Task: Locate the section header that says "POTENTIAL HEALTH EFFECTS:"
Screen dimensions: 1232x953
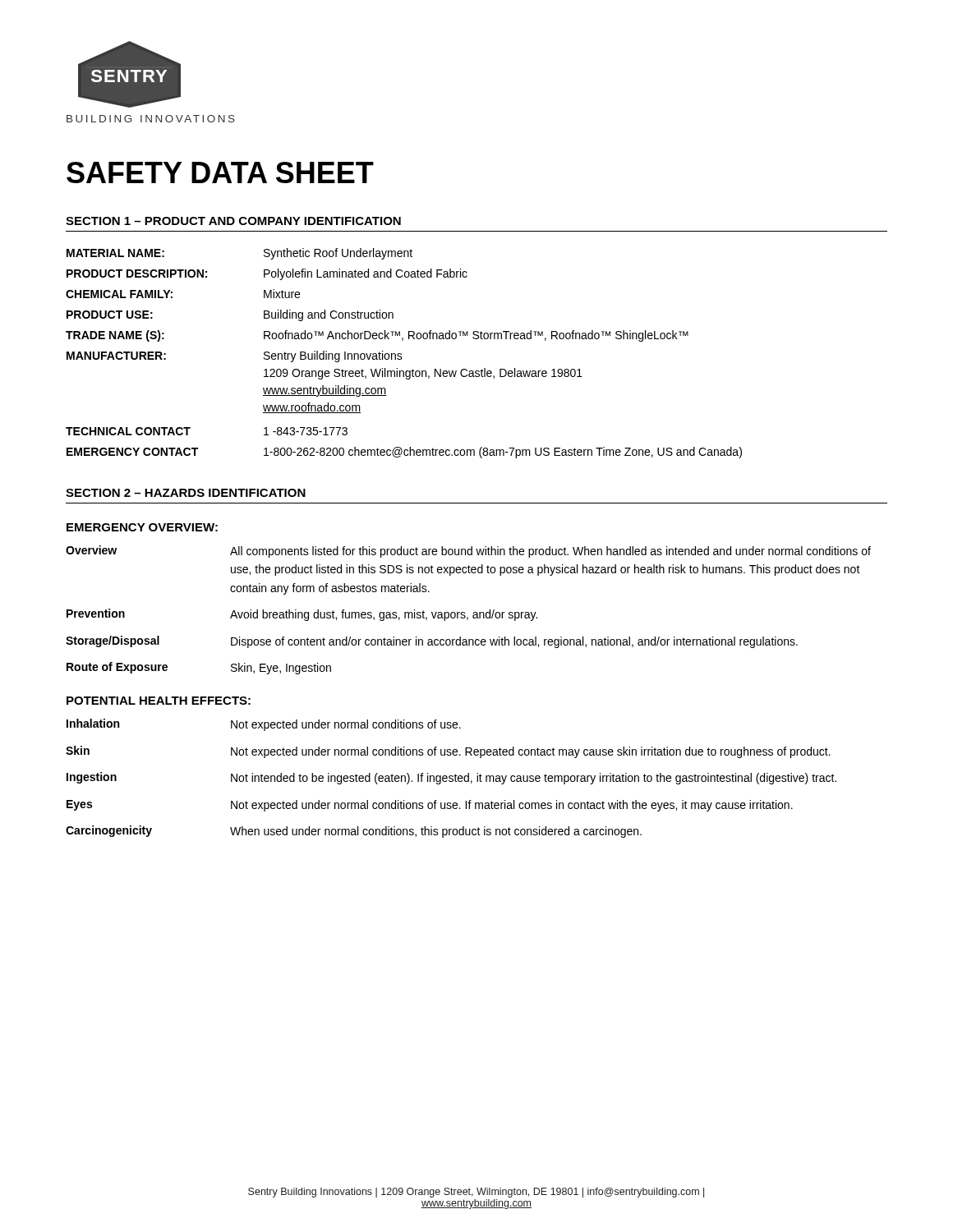Action: (159, 700)
